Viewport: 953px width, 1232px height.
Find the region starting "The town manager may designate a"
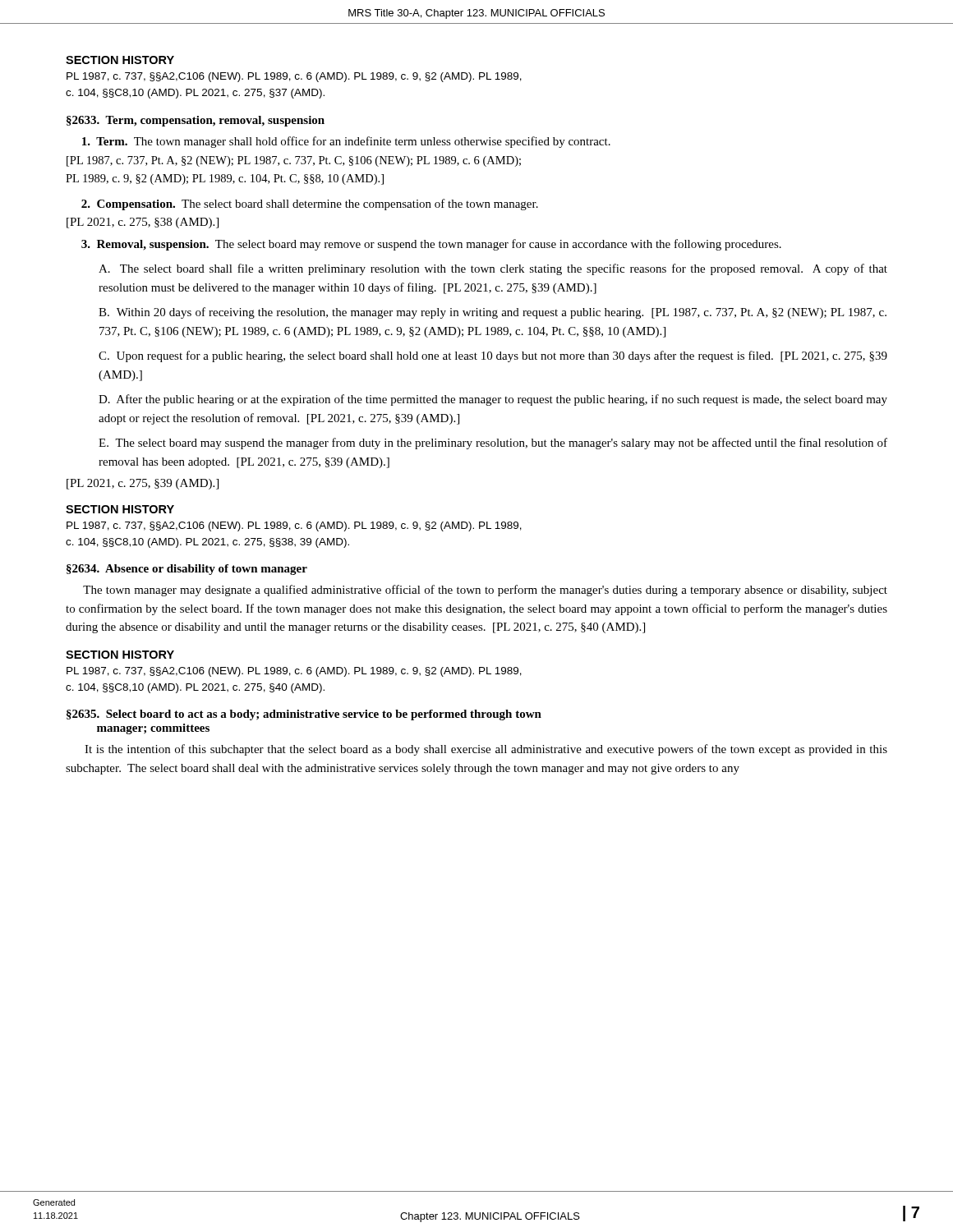coord(476,608)
